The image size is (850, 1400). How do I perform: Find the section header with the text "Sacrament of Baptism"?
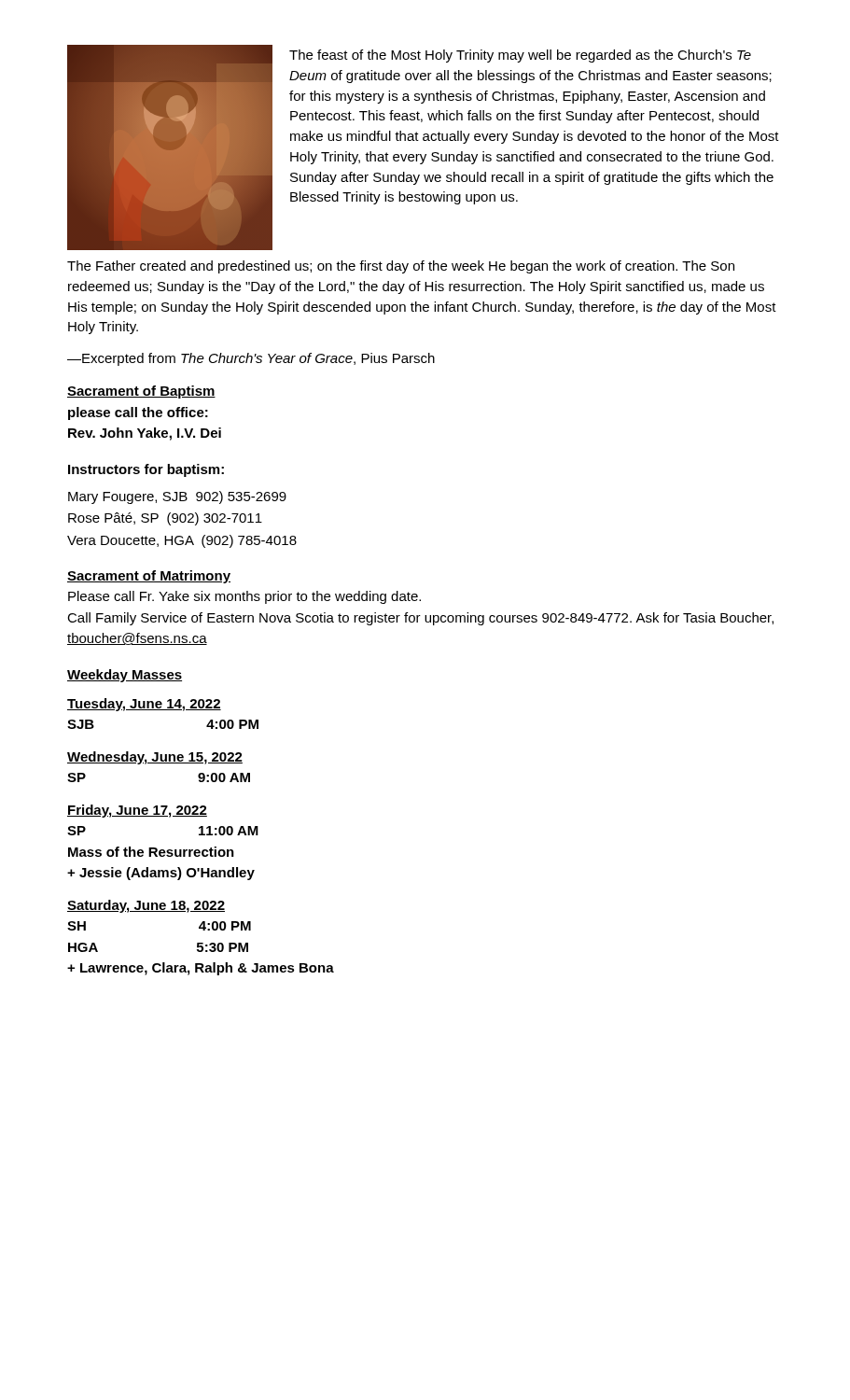141,391
